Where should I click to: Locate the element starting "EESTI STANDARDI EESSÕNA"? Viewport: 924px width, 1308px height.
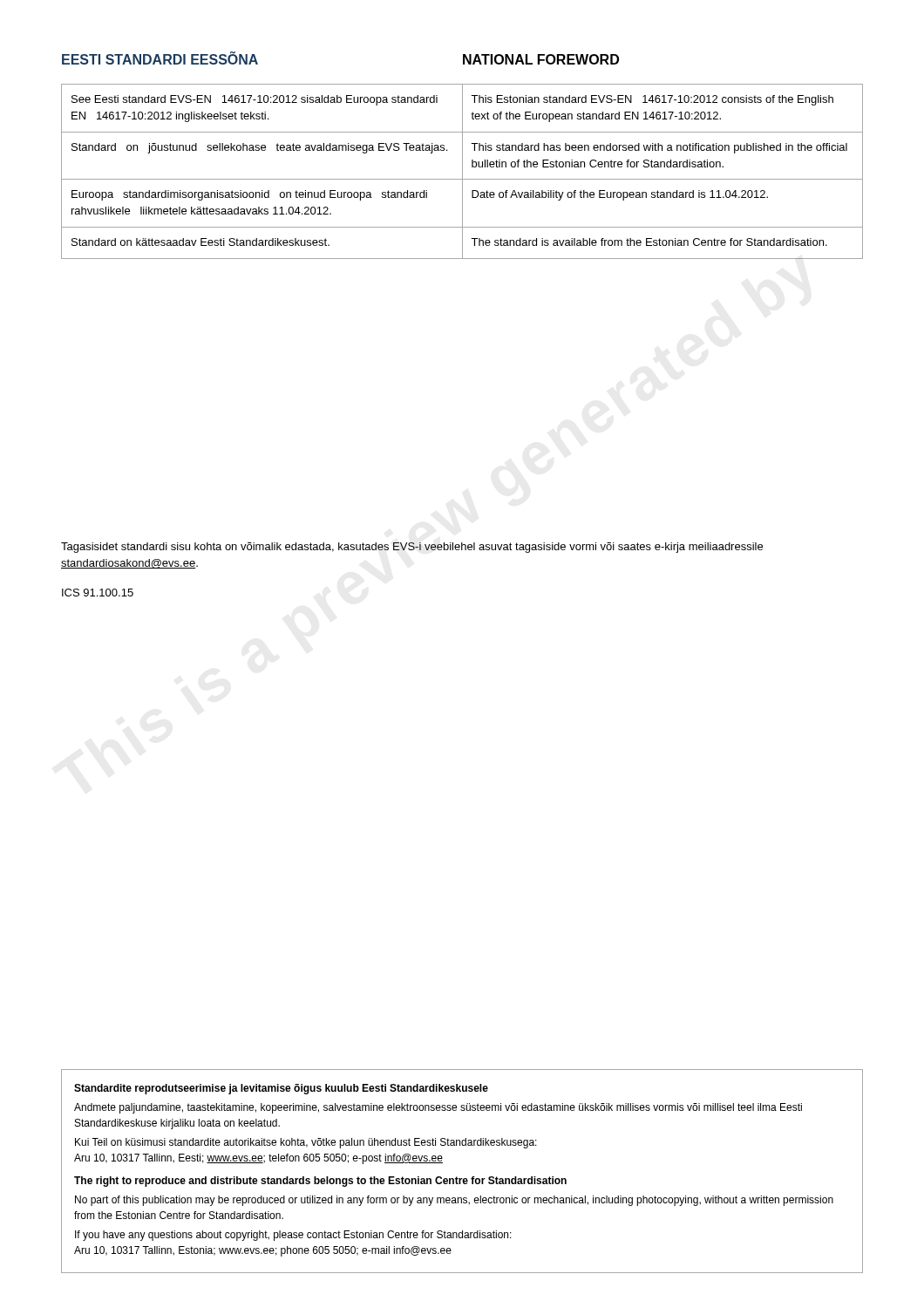tap(160, 60)
